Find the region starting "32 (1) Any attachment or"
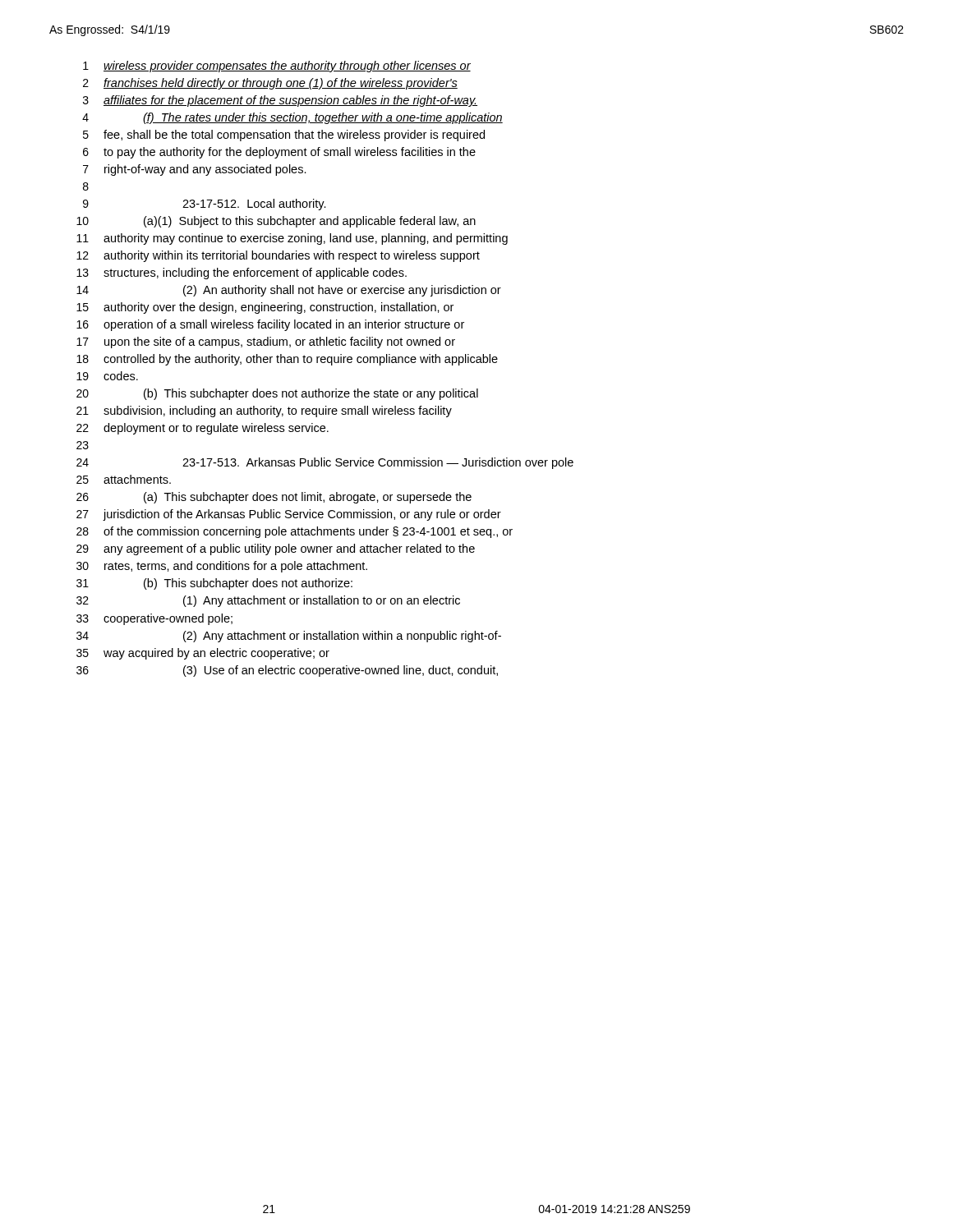The height and width of the screenshot is (1232, 953). click(268, 601)
